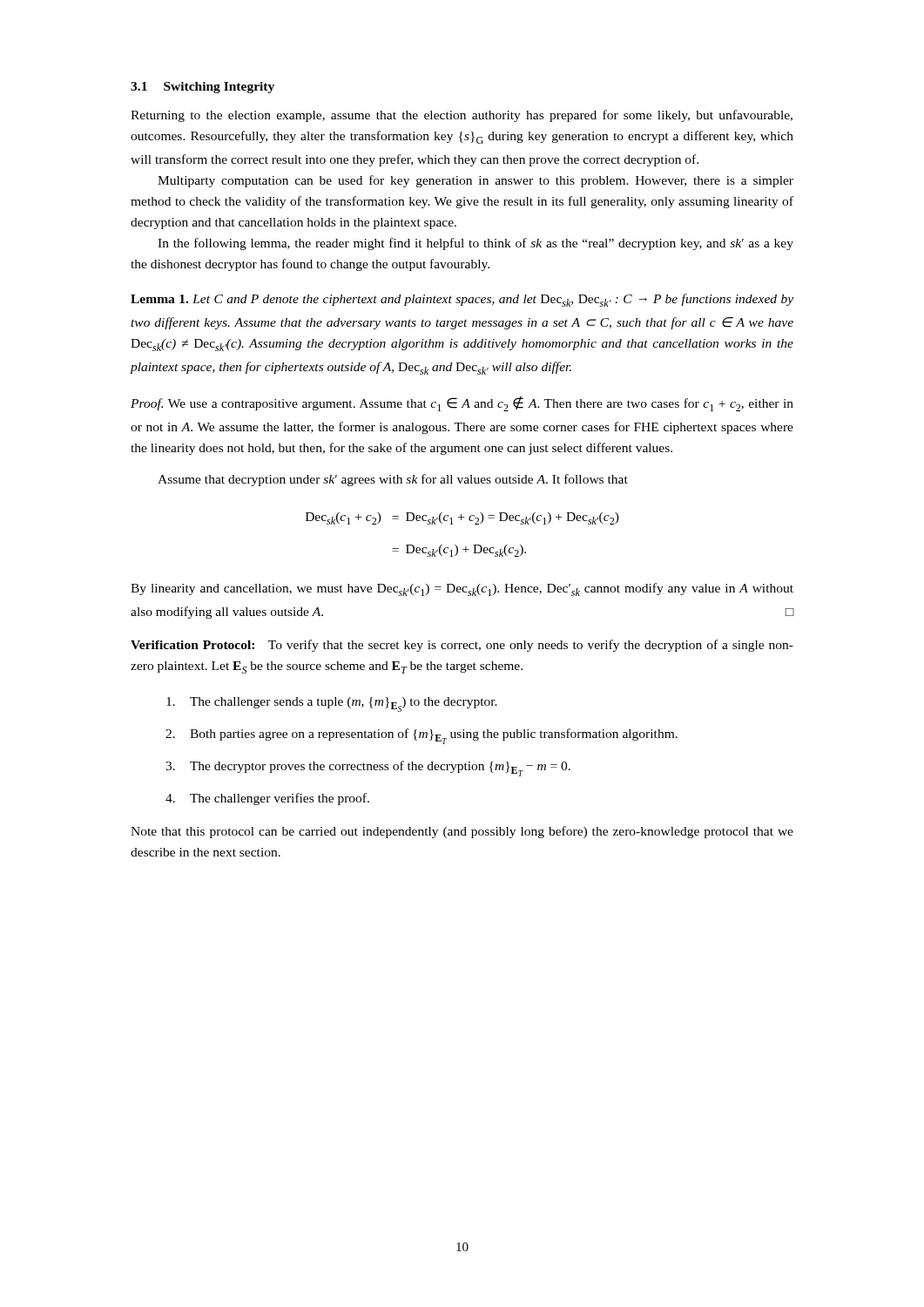Find the text block containing "Verification Protocol: To verify that the secret key"
The image size is (924, 1307).
tap(462, 657)
